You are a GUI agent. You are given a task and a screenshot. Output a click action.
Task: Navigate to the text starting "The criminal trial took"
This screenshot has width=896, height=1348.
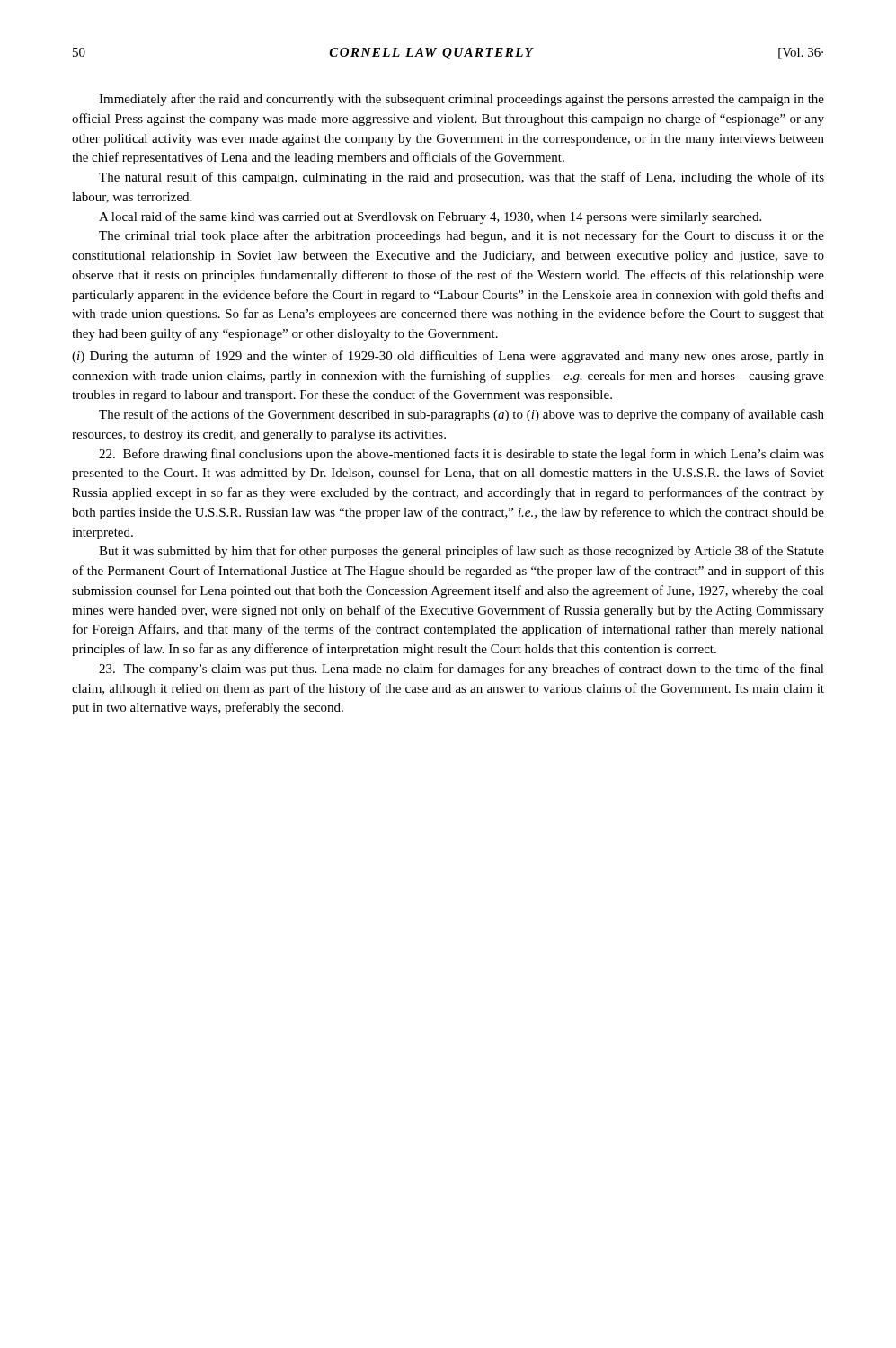click(x=448, y=285)
